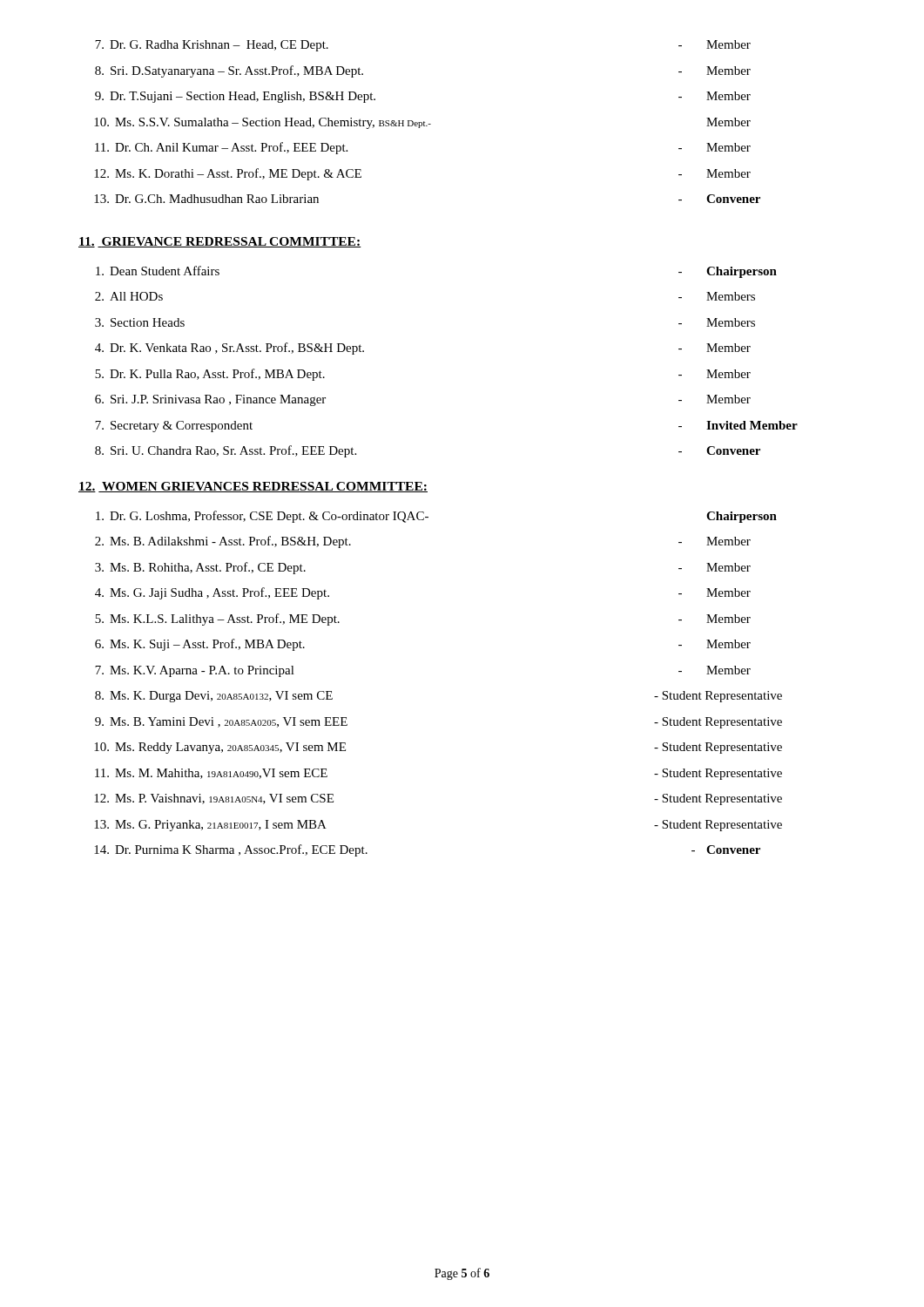Click on the text block starting "13. Ms. G. Priyanka, 21A81E0017, I"
The height and width of the screenshot is (1307, 924).
point(210,826)
